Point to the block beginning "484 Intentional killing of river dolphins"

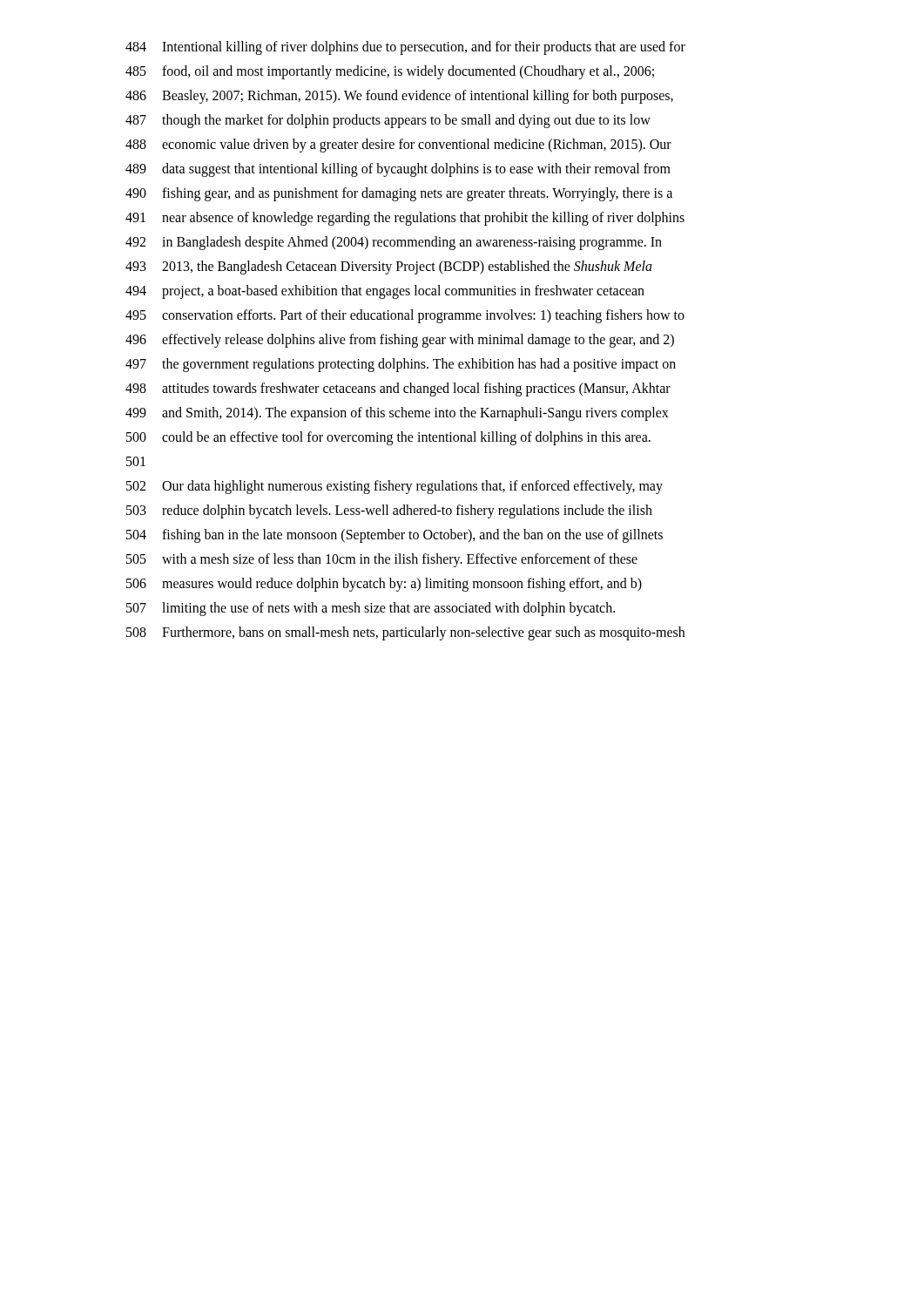(x=479, y=254)
